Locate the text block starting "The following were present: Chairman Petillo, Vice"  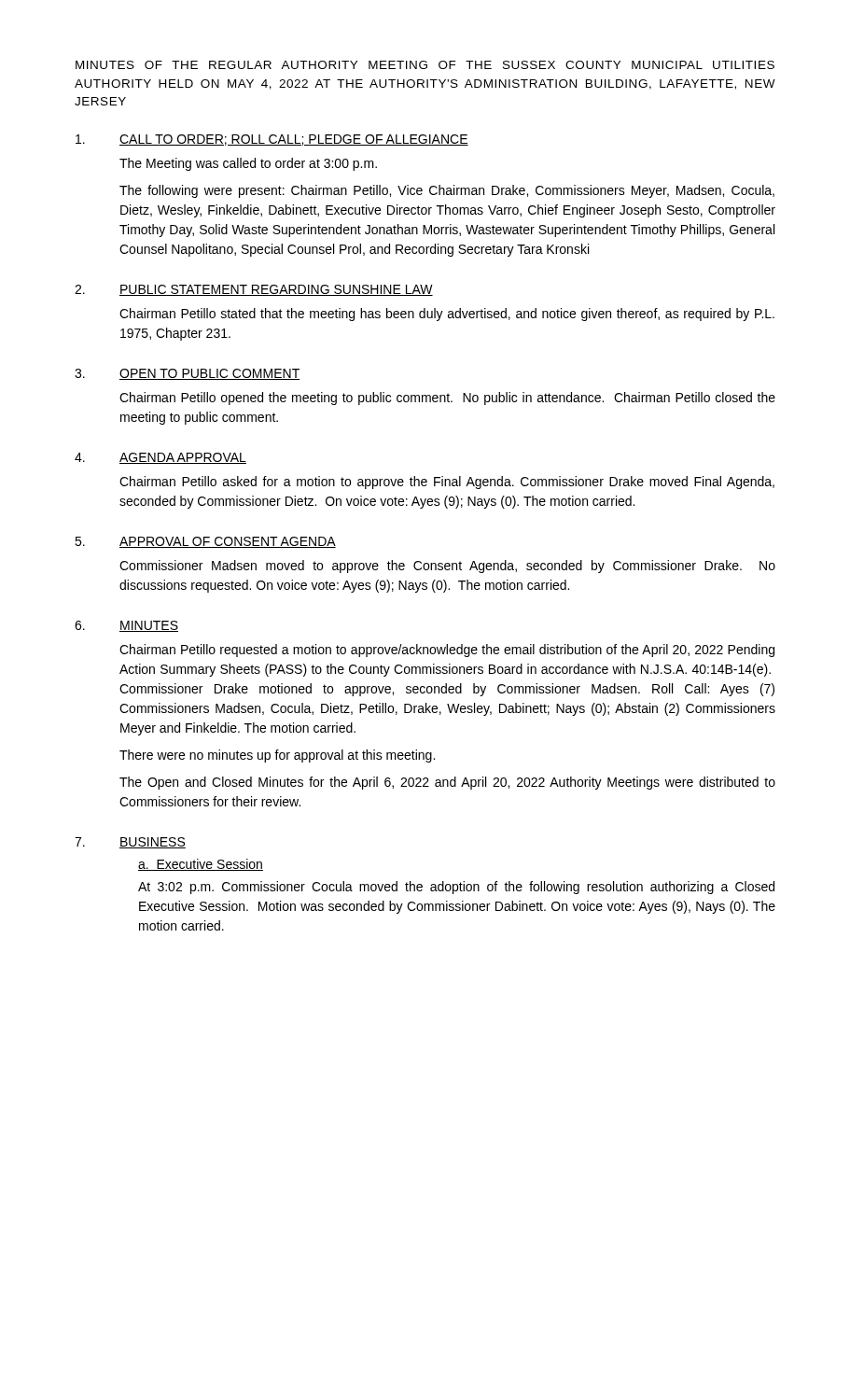pos(447,220)
